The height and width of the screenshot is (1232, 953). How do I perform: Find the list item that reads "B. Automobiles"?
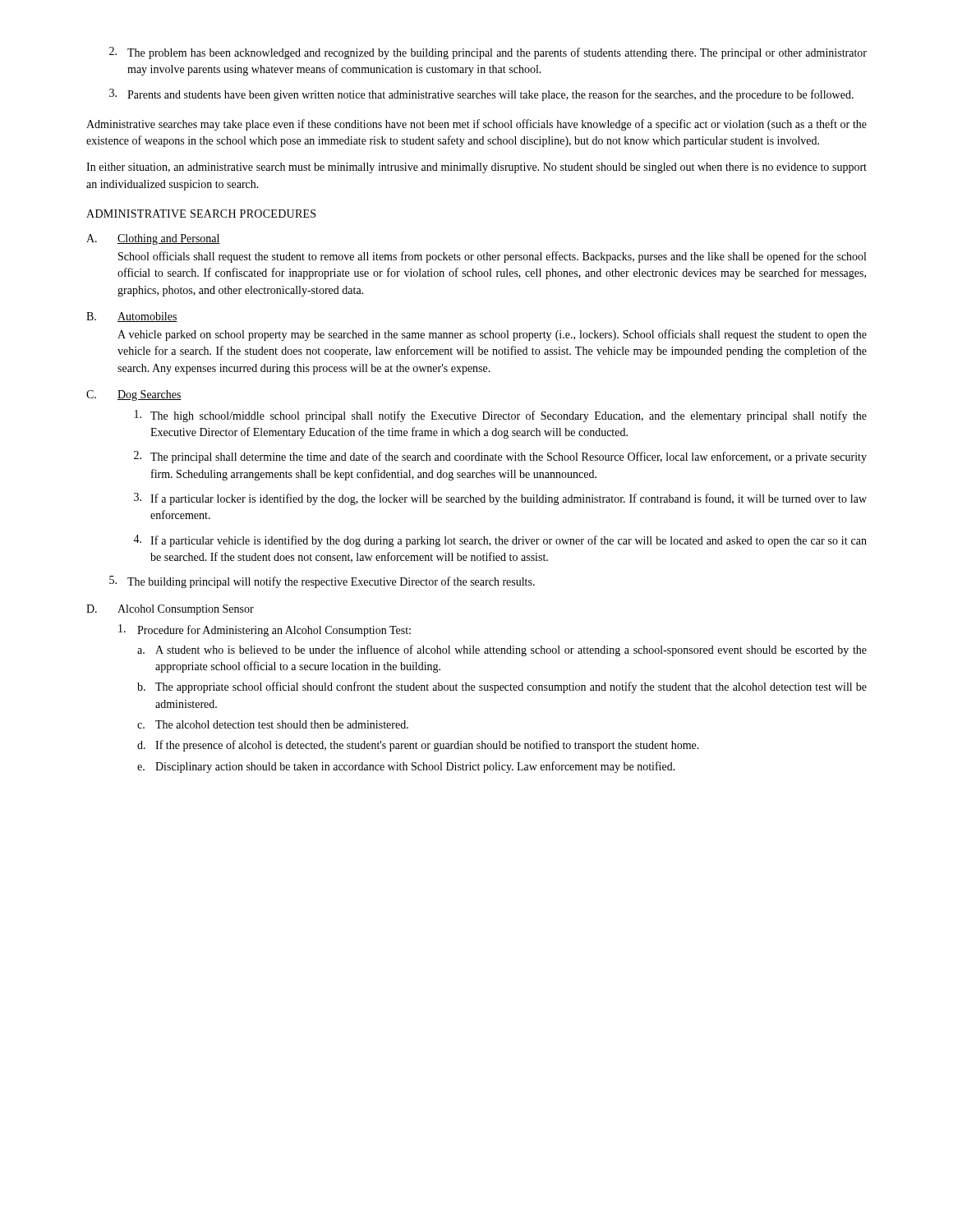pos(132,317)
